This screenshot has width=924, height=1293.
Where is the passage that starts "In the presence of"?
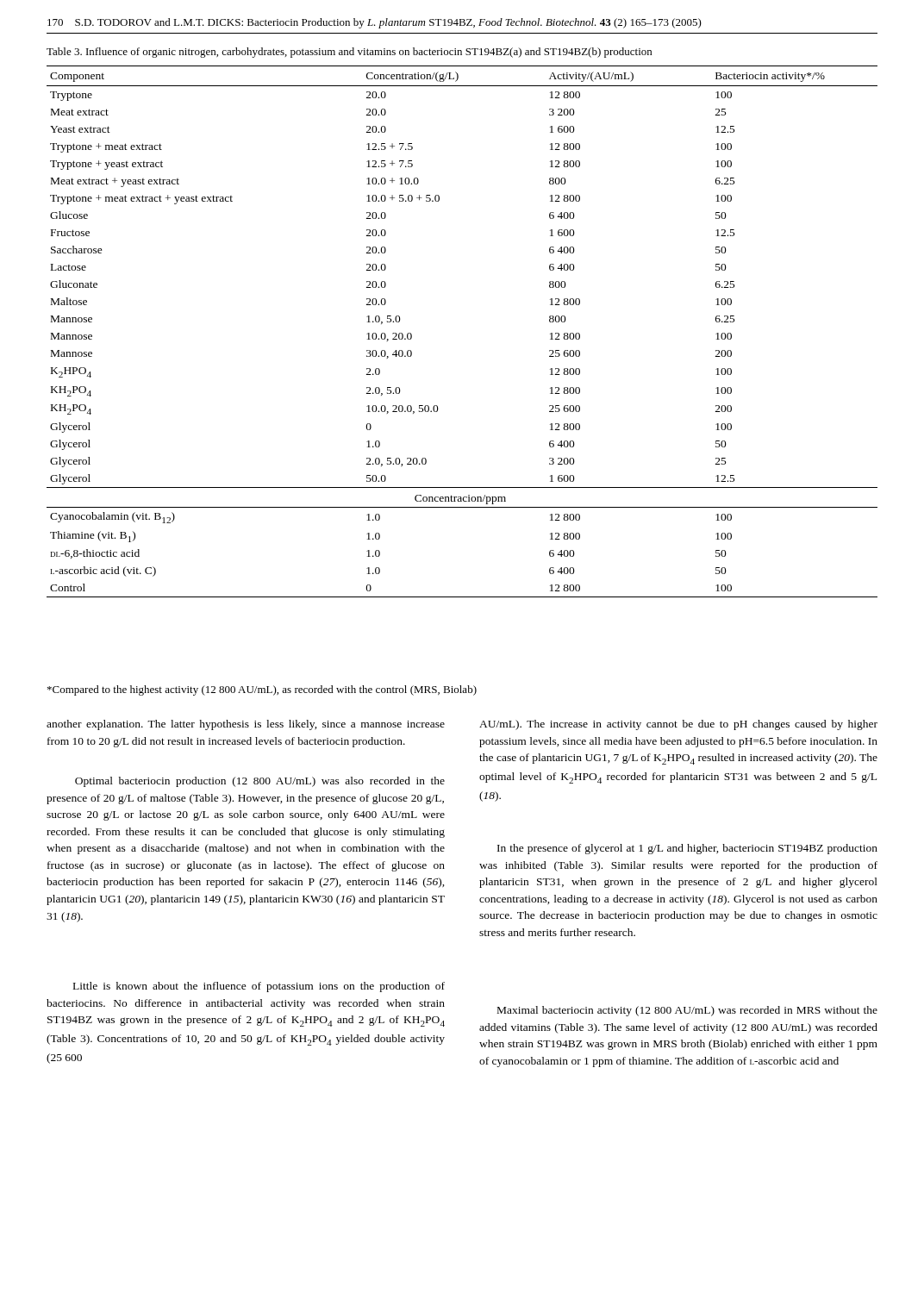(678, 890)
